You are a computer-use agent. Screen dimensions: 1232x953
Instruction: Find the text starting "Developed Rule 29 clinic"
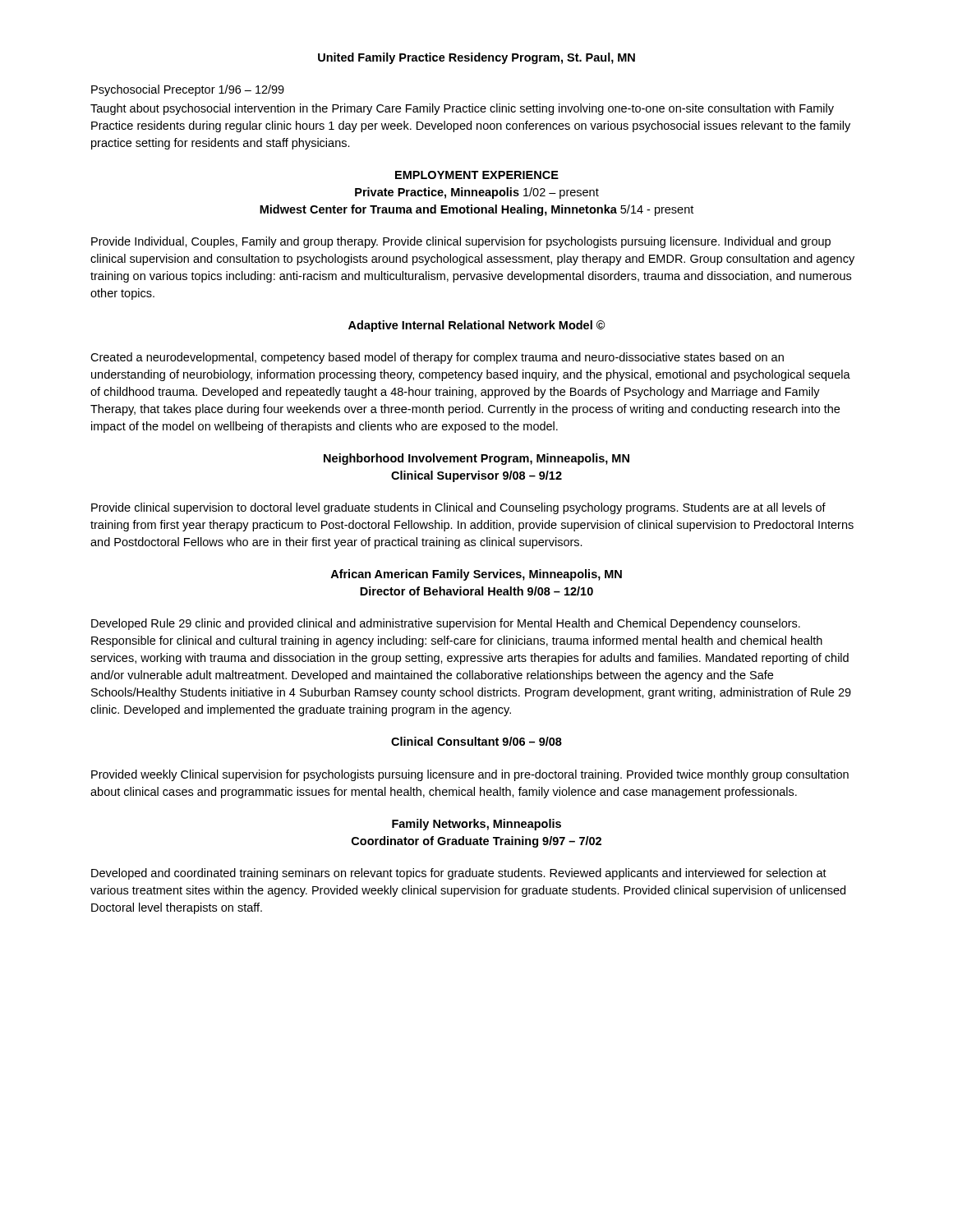click(476, 667)
